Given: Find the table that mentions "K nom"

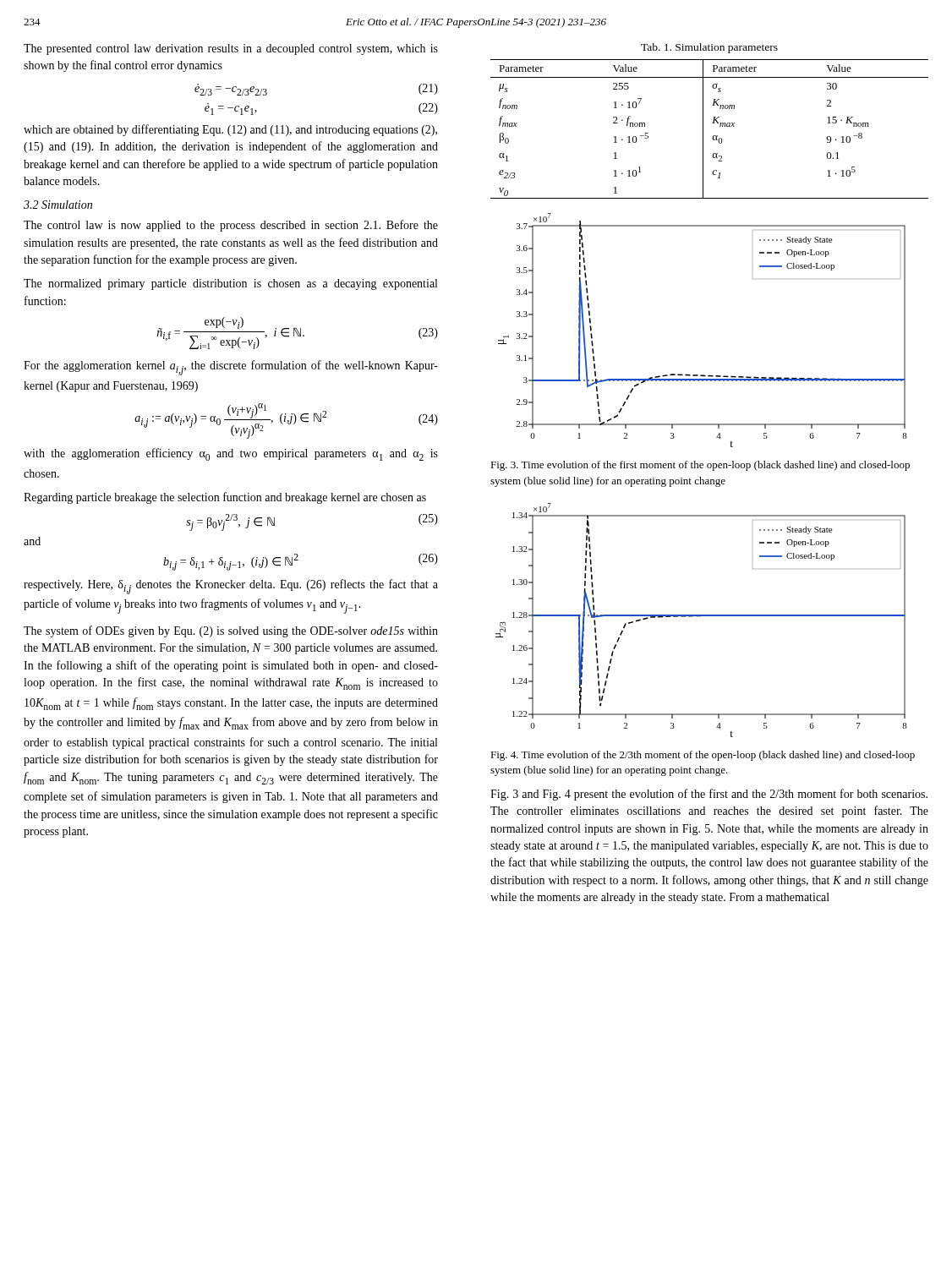Looking at the screenshot, I should 709,129.
